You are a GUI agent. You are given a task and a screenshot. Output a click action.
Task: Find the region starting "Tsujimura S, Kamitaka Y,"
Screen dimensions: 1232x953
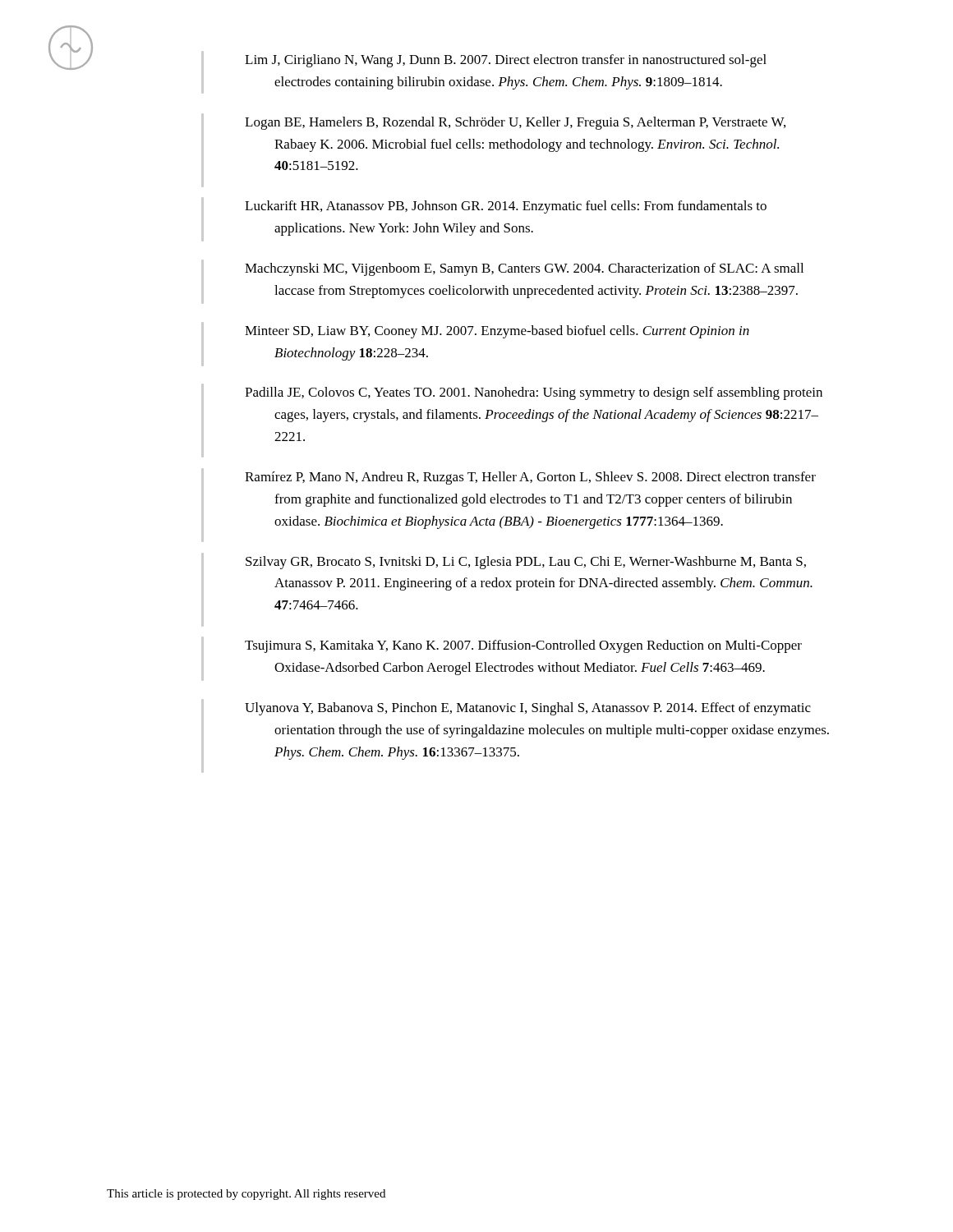point(558,657)
